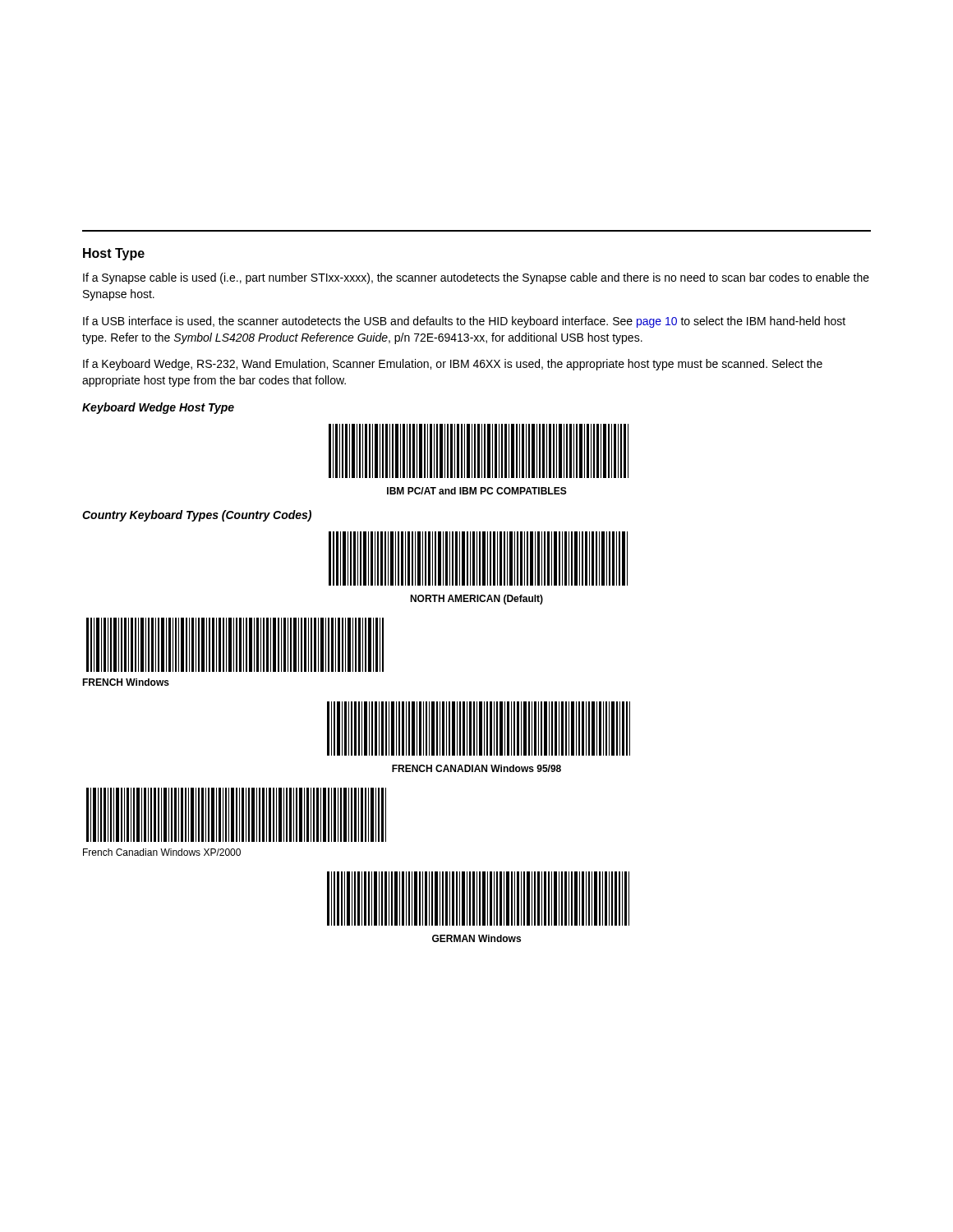Find the caption with the text "NORTH AMERICAN (Default)"
953x1232 pixels.
476,599
